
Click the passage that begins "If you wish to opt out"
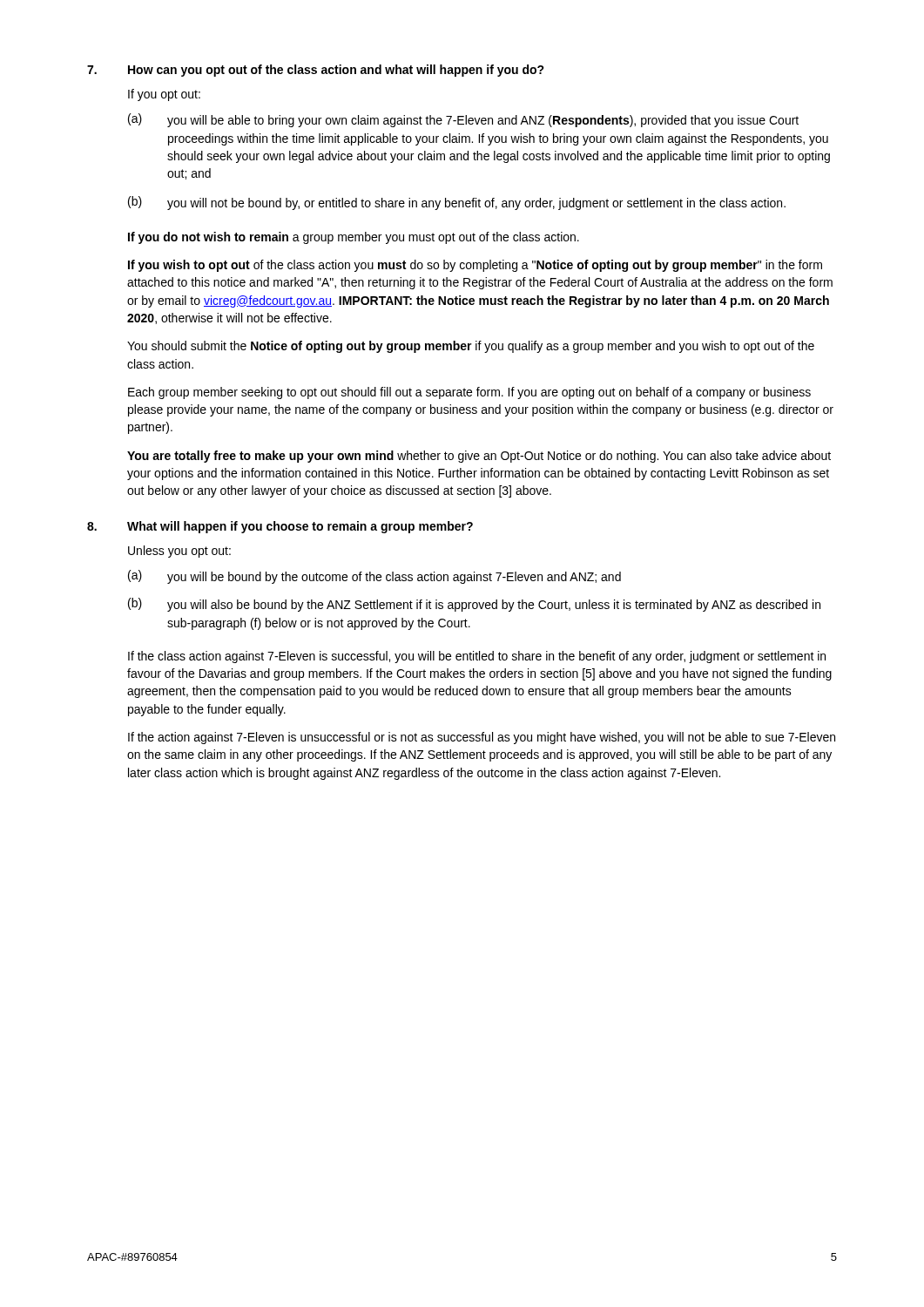point(480,291)
